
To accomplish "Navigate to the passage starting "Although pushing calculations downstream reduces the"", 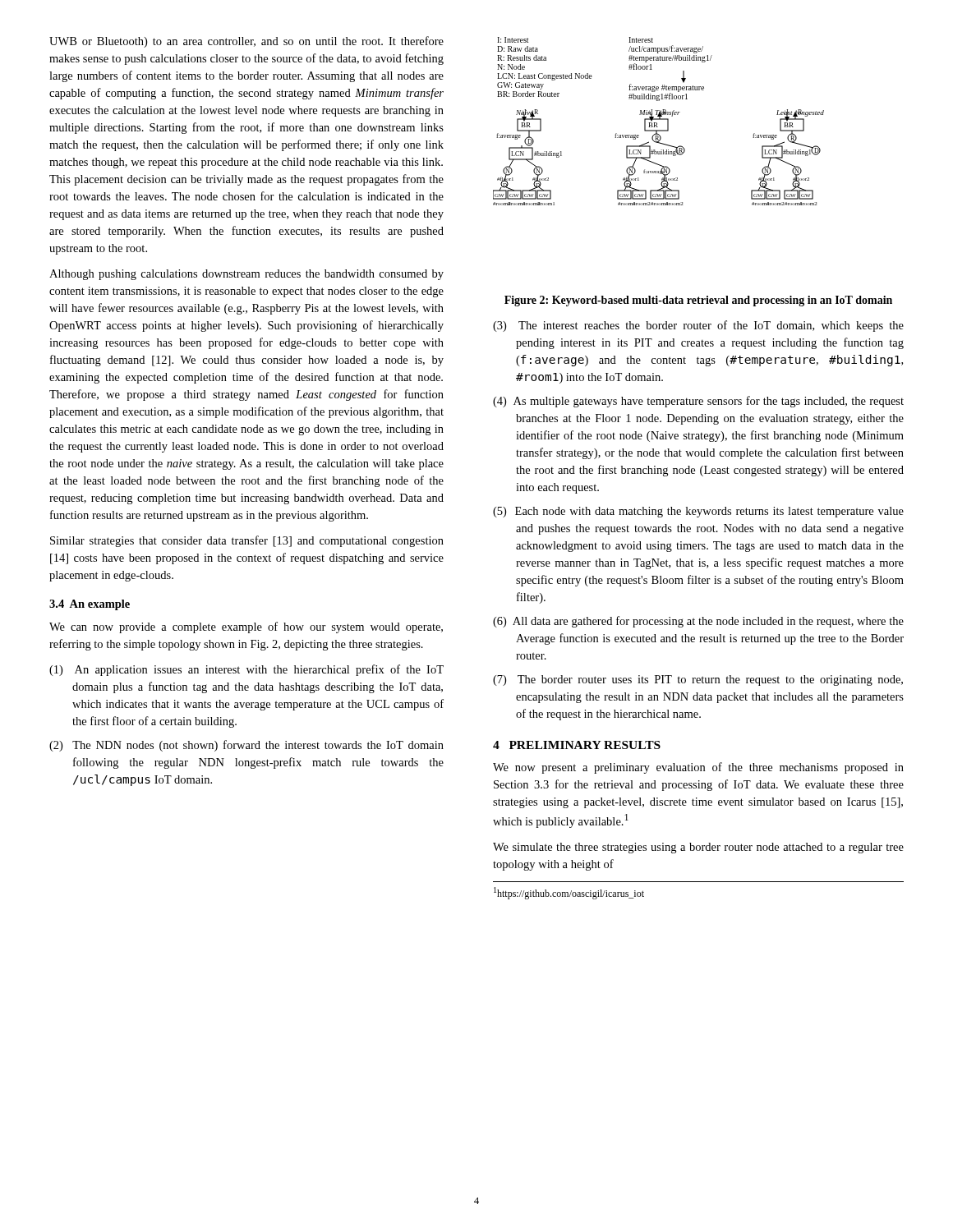I will click(246, 395).
